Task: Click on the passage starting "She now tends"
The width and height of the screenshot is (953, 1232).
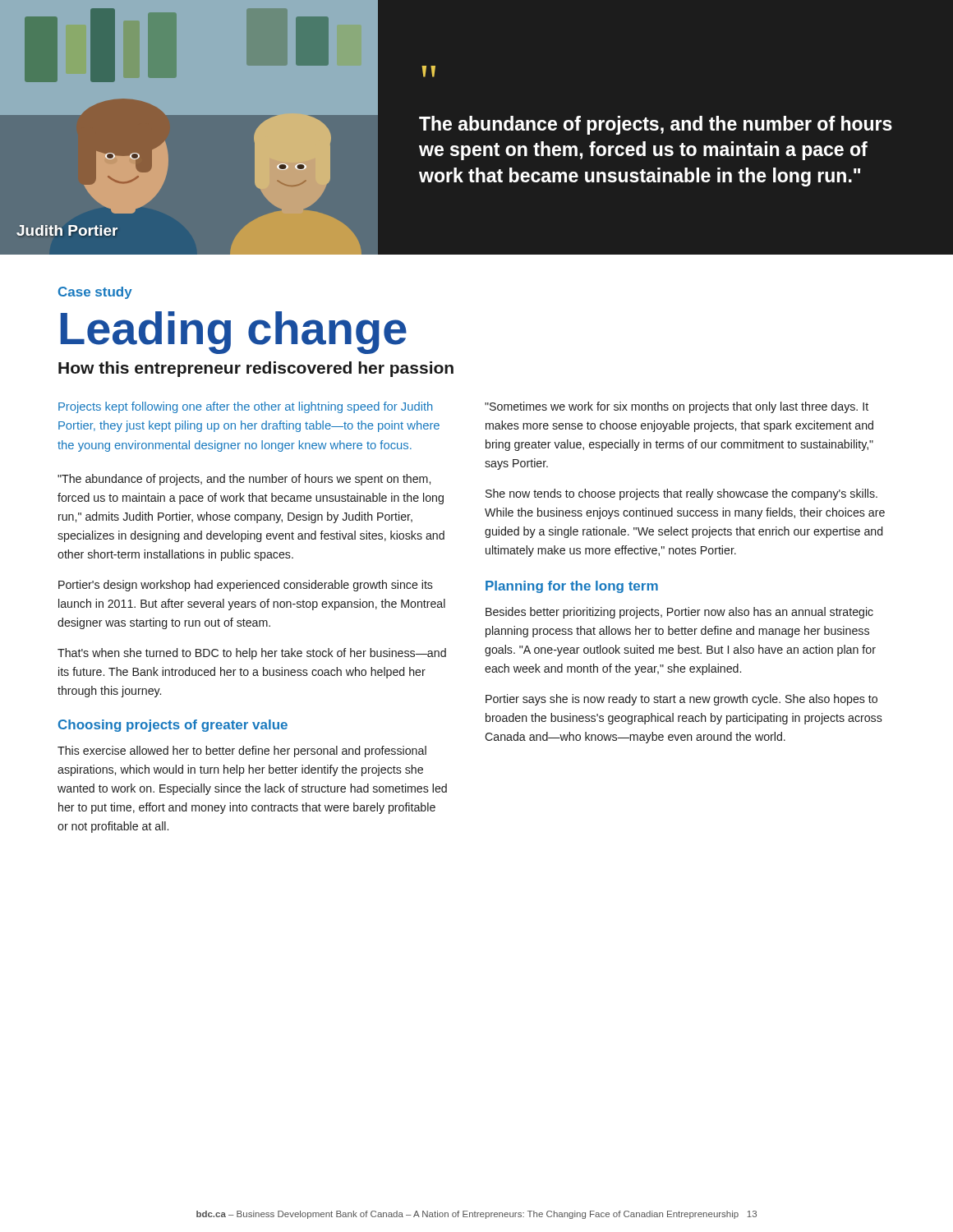Action: [685, 522]
